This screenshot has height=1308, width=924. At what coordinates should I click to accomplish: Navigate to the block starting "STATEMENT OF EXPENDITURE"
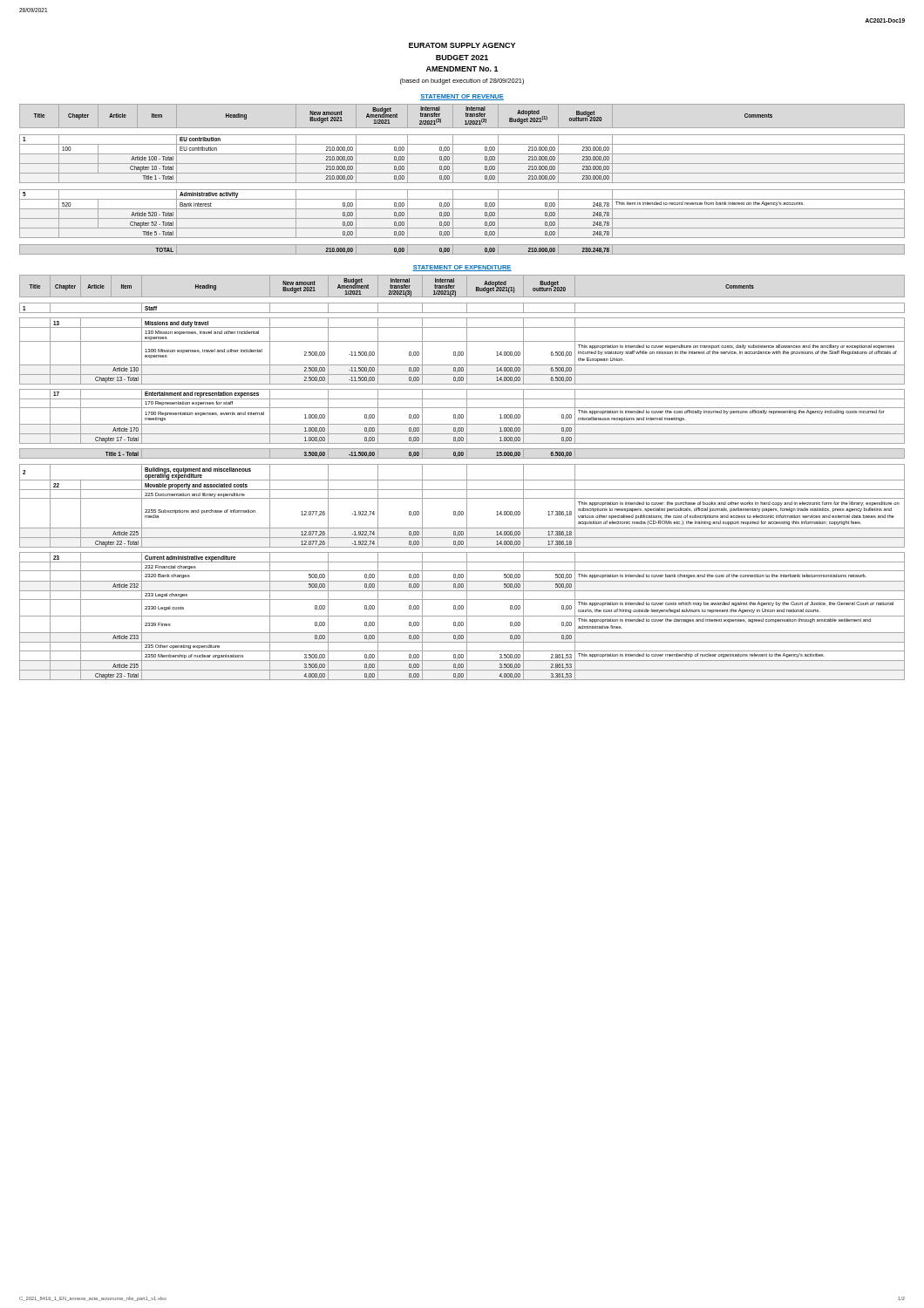tap(462, 268)
